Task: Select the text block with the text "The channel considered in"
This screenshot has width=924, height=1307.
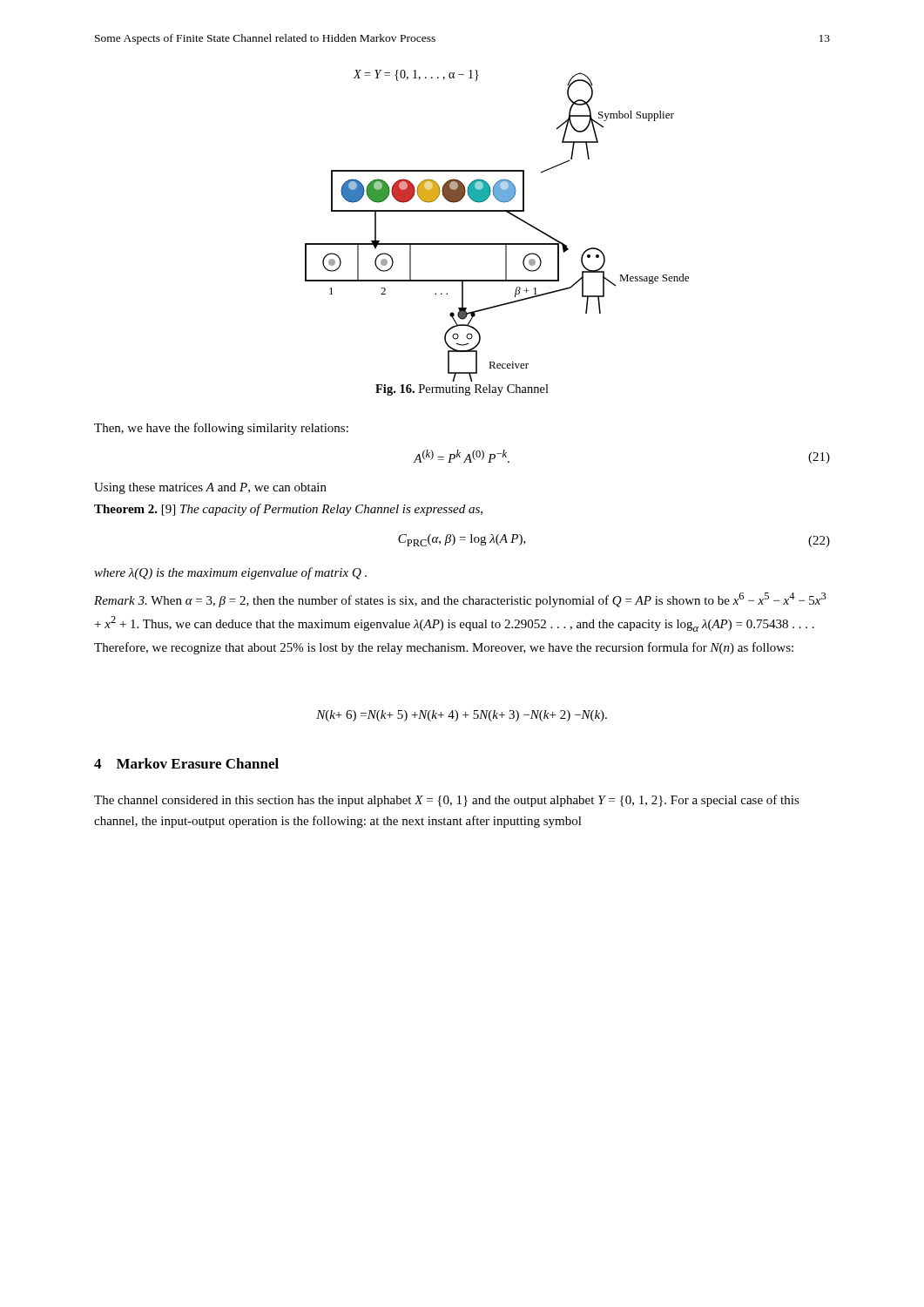Action: coord(447,810)
